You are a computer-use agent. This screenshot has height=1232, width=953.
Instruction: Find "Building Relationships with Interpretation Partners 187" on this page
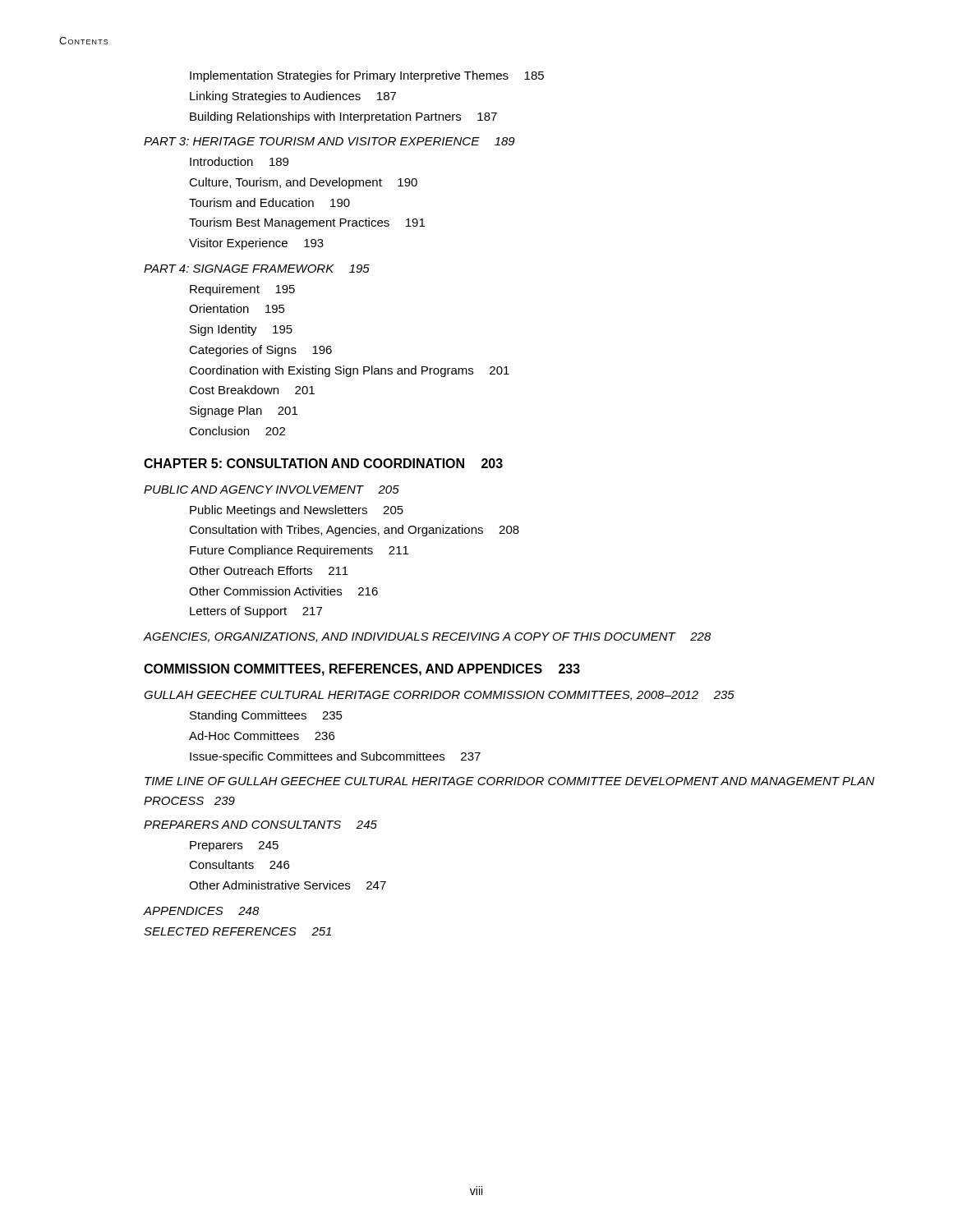[x=343, y=116]
